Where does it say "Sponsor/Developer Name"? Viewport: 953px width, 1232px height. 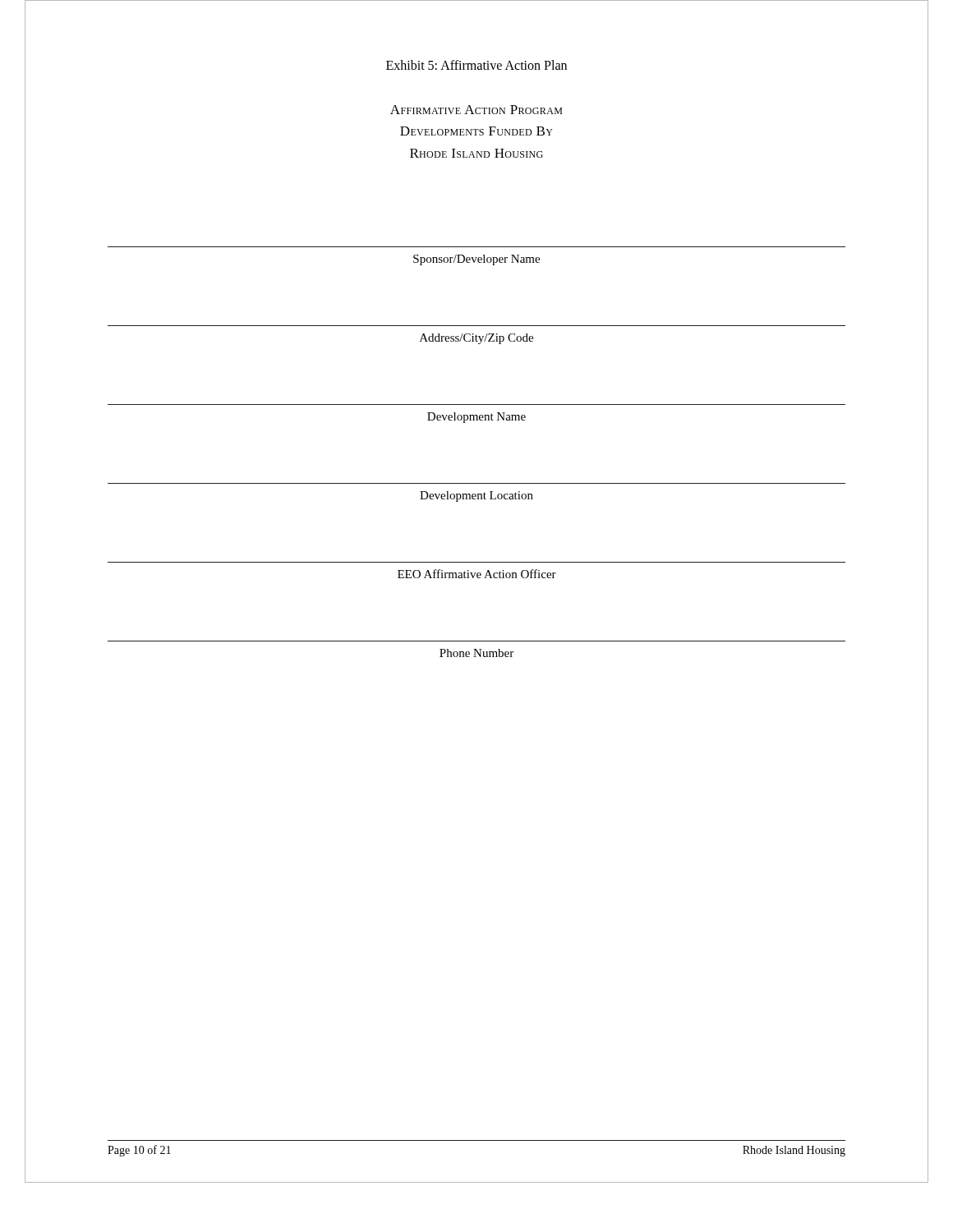pos(476,260)
